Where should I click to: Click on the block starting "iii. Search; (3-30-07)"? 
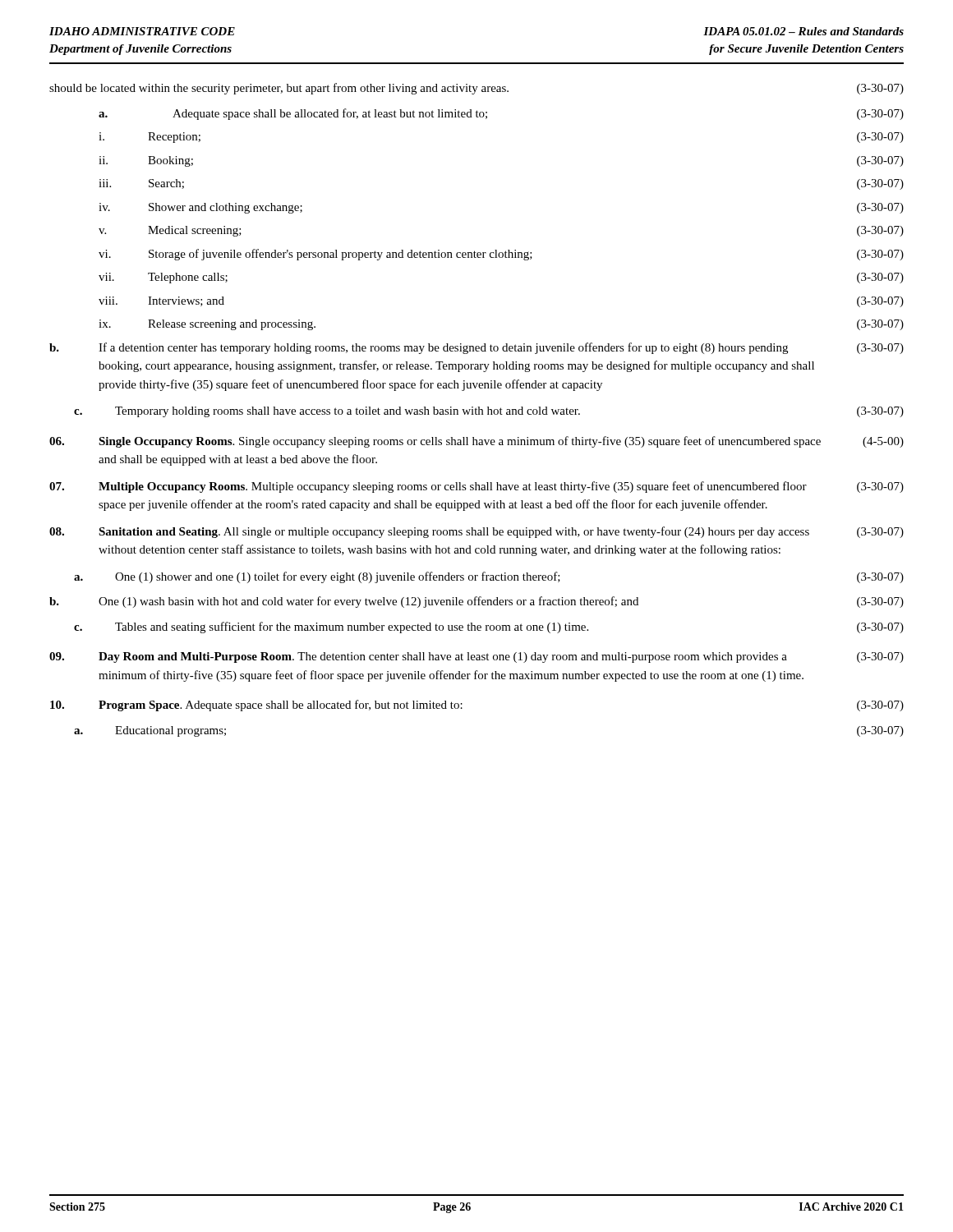(165, 184)
